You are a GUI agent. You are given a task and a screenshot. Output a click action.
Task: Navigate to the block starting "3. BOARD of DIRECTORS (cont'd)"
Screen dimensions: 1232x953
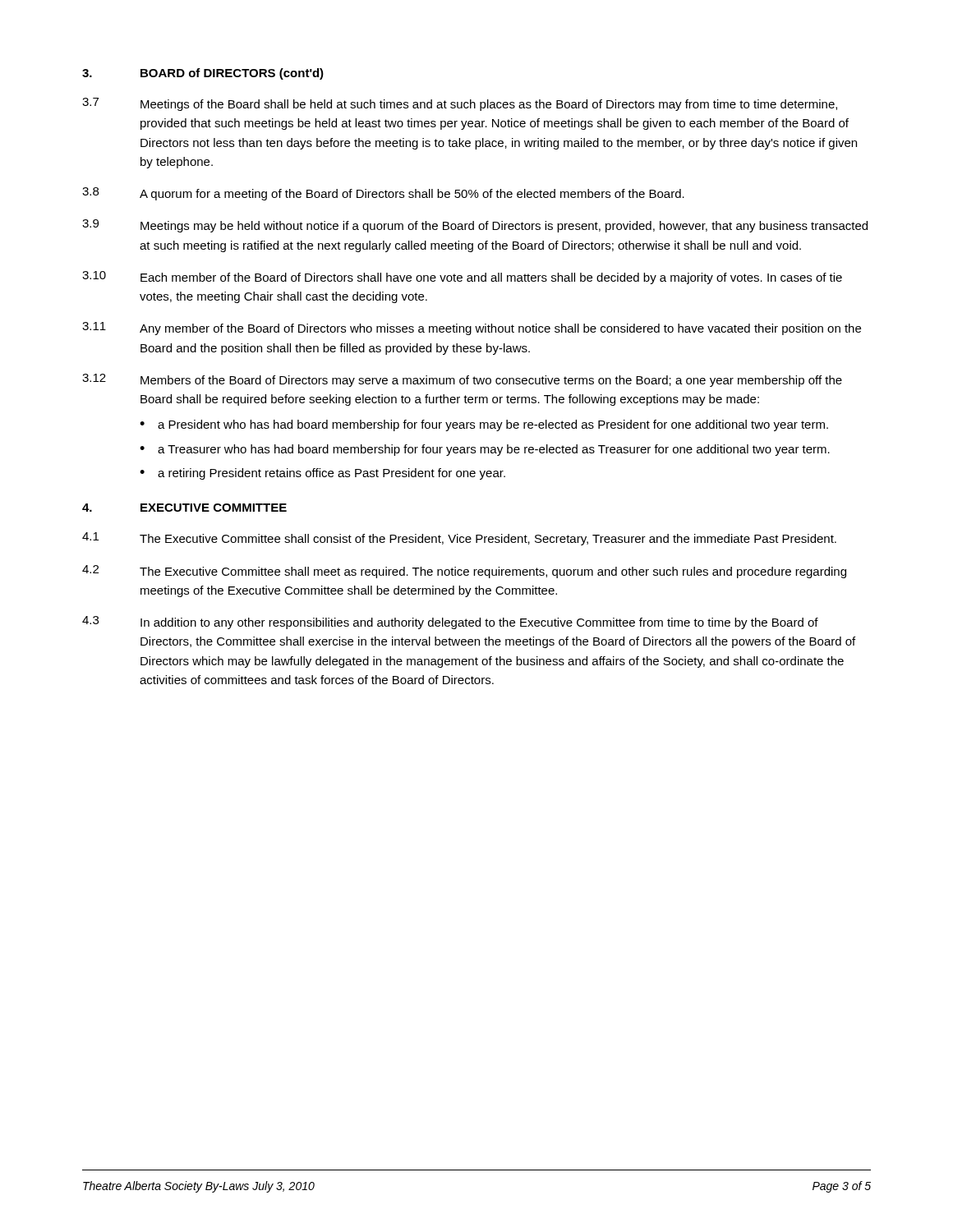(203, 73)
